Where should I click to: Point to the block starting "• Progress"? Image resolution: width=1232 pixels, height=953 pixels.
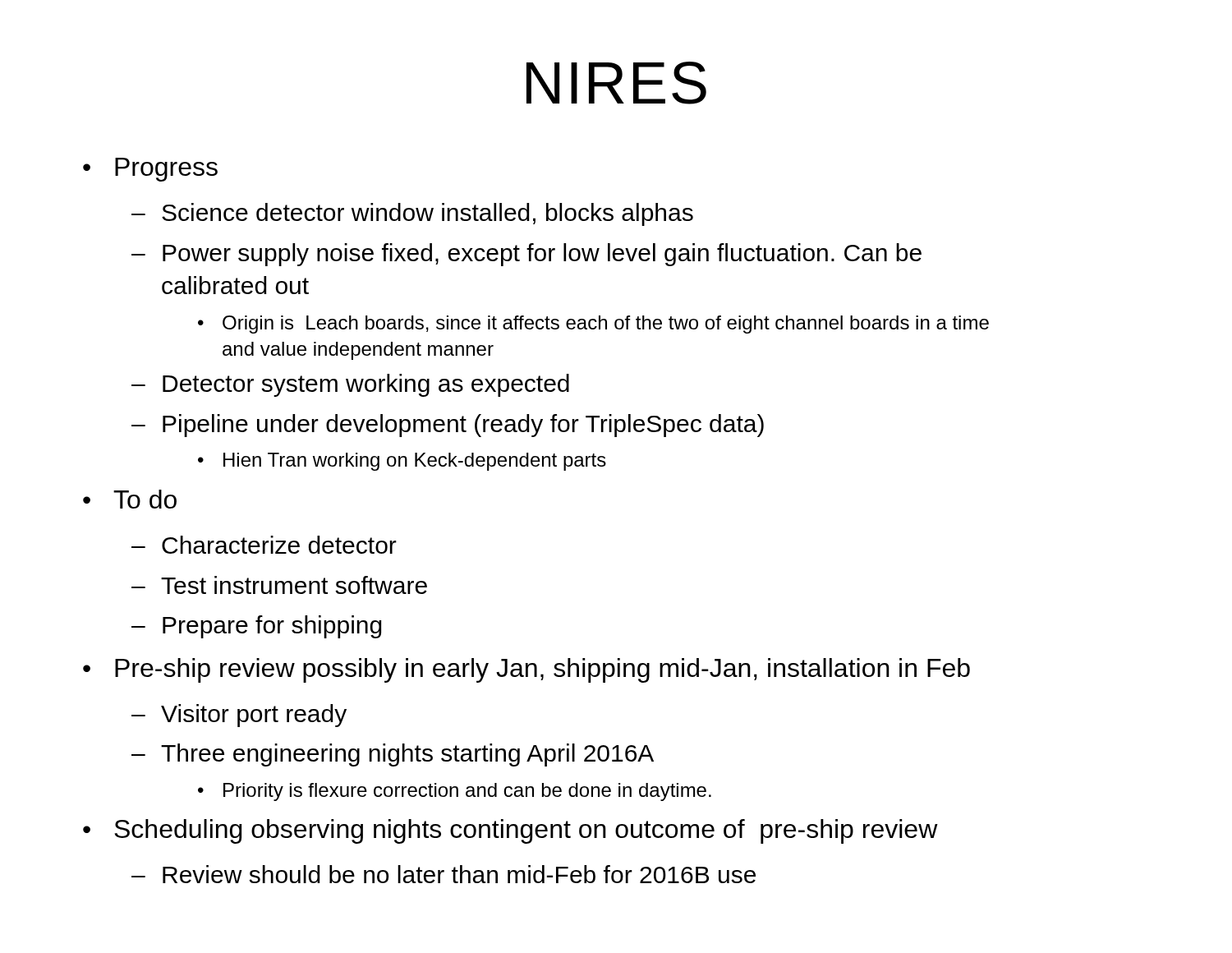(150, 170)
